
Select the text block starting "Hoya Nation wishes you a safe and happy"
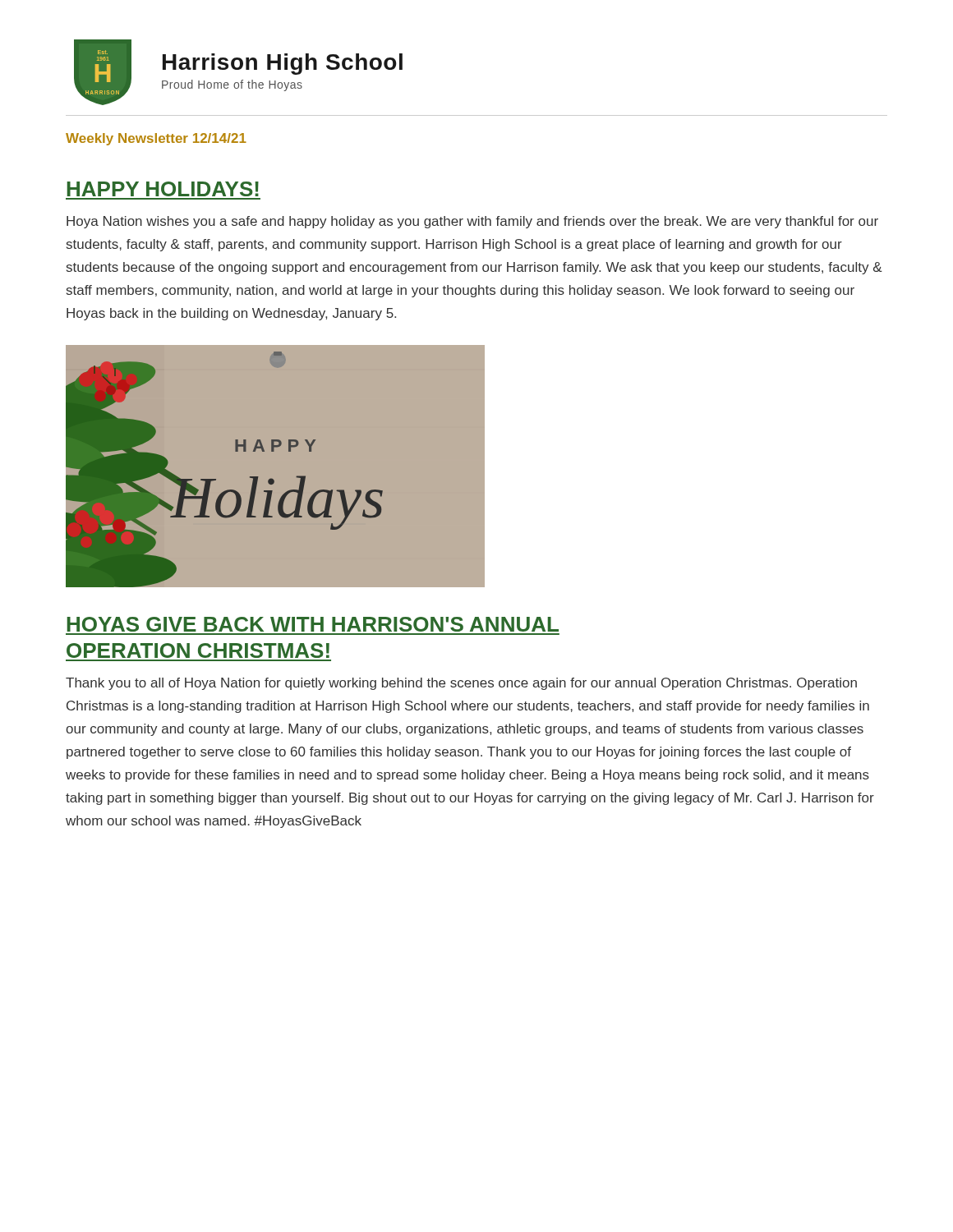click(474, 268)
